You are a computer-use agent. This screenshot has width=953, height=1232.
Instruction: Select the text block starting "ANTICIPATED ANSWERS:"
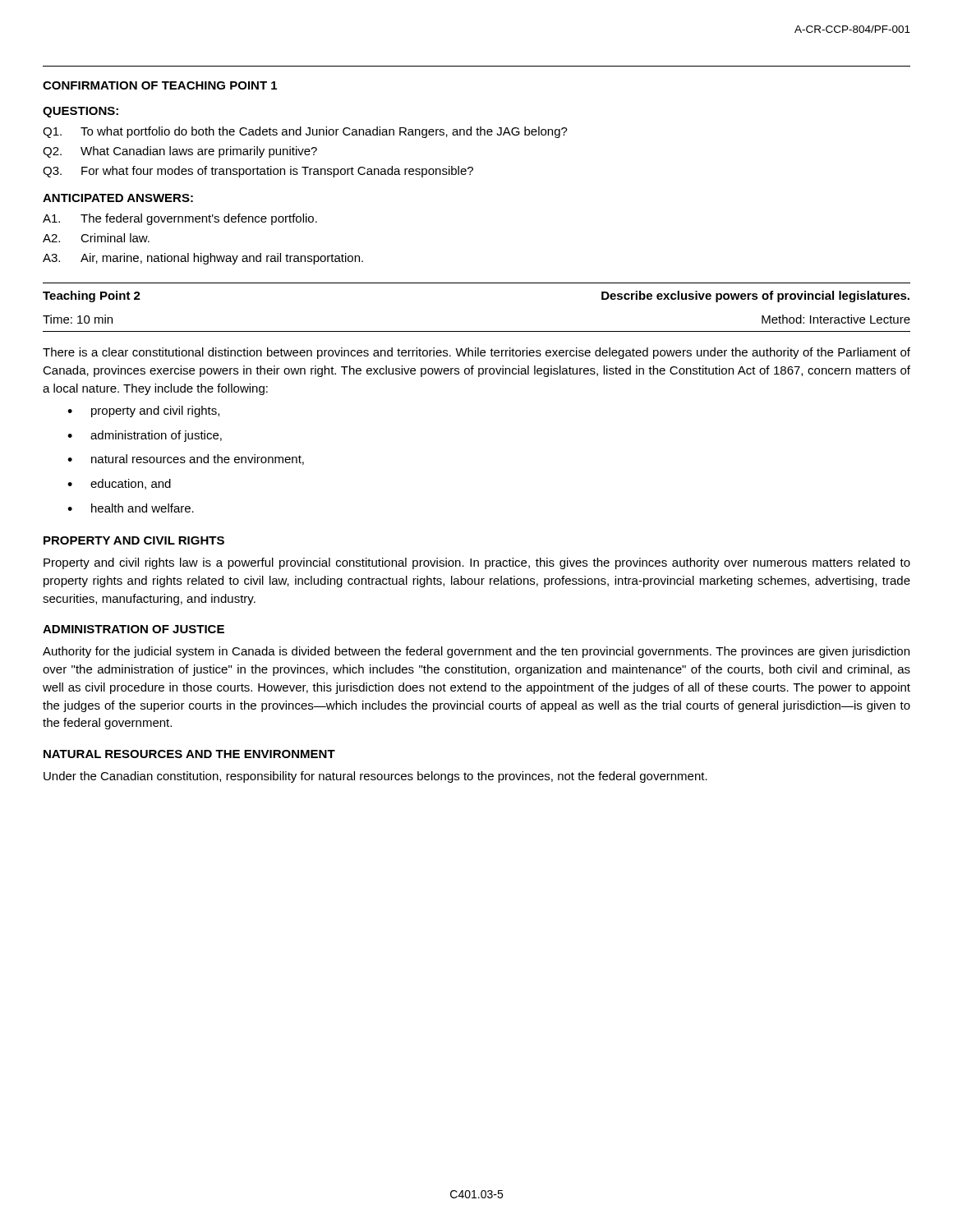[x=118, y=198]
